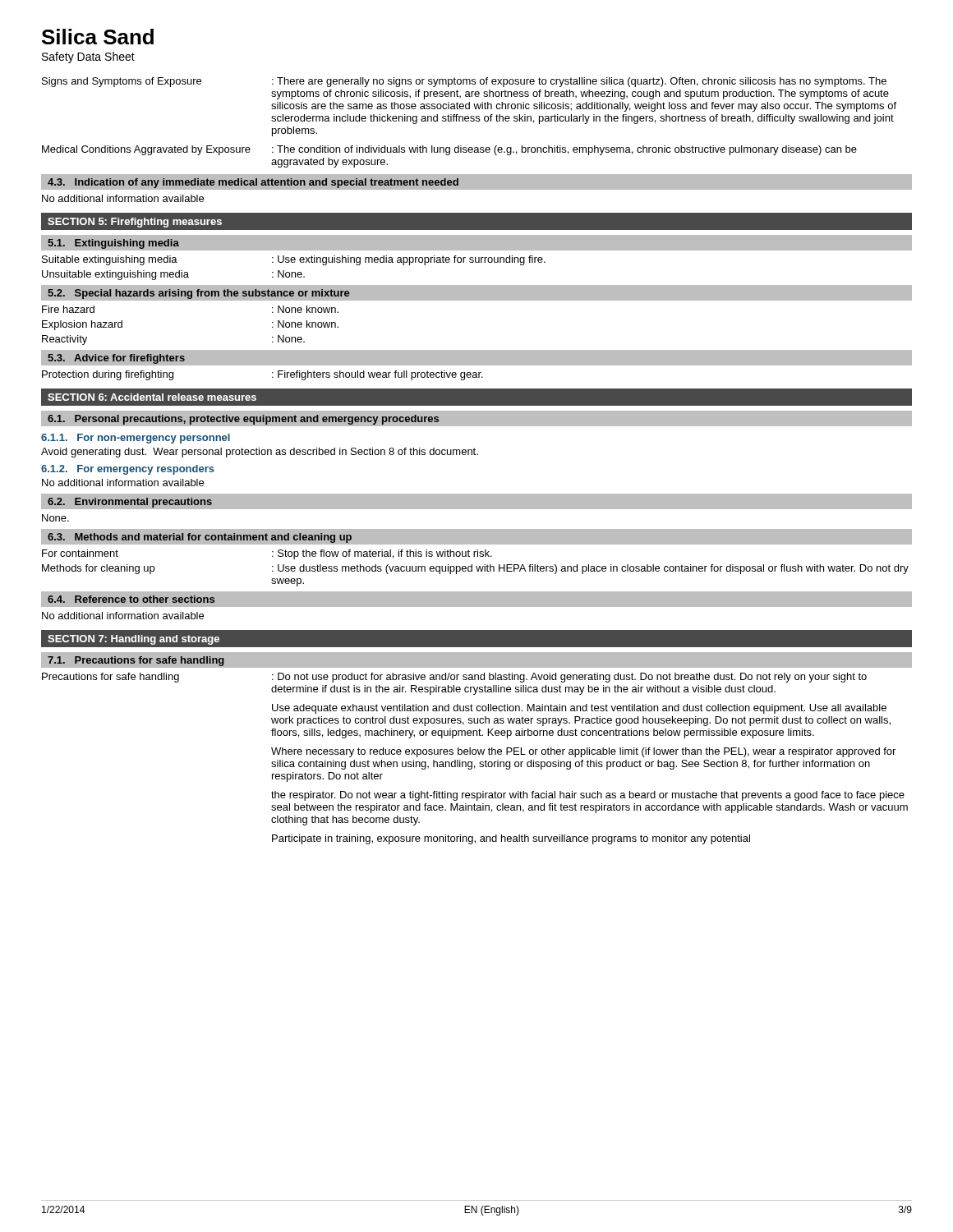Select the section header containing "SECTION 6: Accidental"
Image resolution: width=953 pixels, height=1232 pixels.
click(x=152, y=397)
